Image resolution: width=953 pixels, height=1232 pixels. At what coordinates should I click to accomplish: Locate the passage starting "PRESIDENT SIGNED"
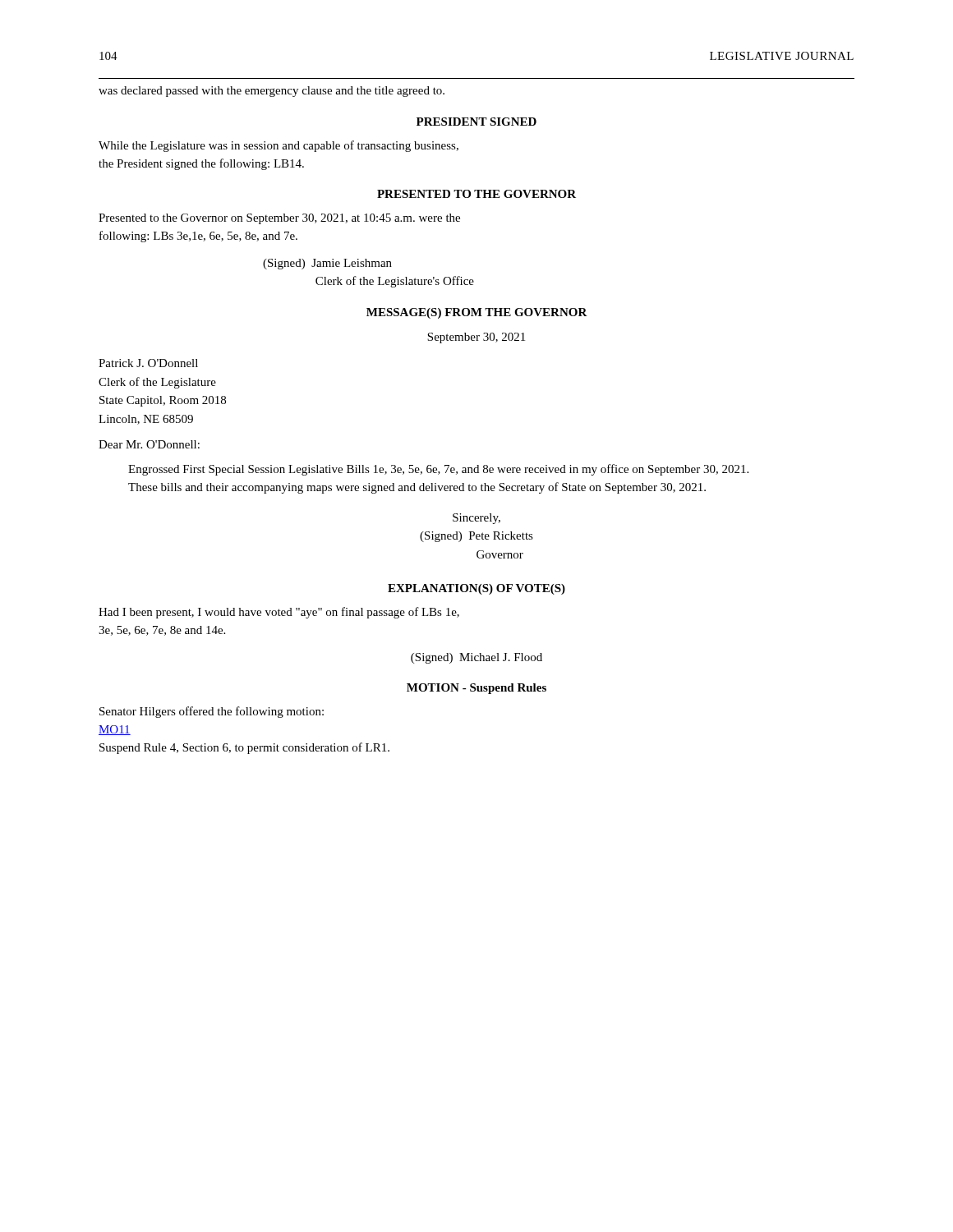point(476,121)
